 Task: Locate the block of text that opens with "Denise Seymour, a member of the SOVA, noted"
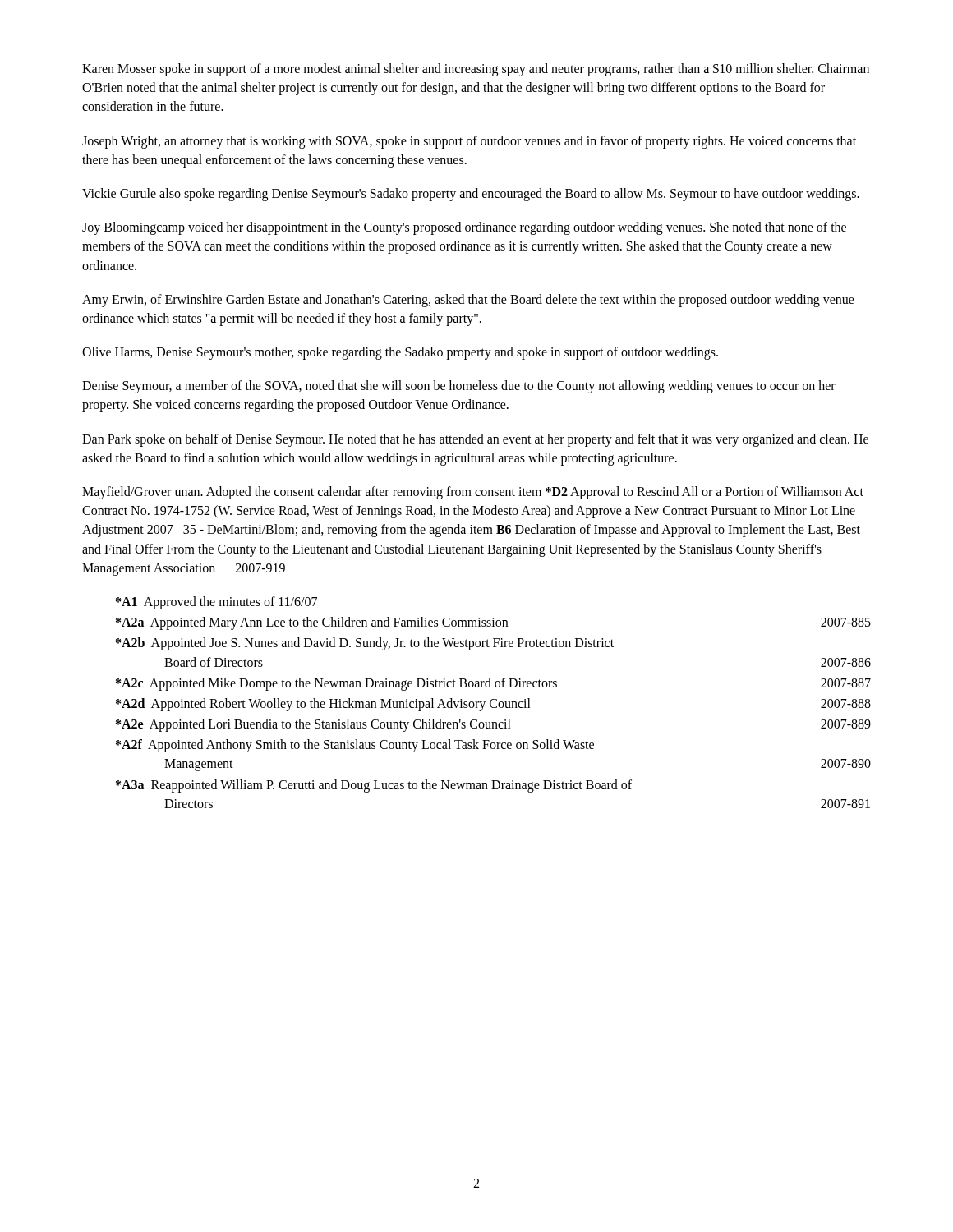(459, 395)
